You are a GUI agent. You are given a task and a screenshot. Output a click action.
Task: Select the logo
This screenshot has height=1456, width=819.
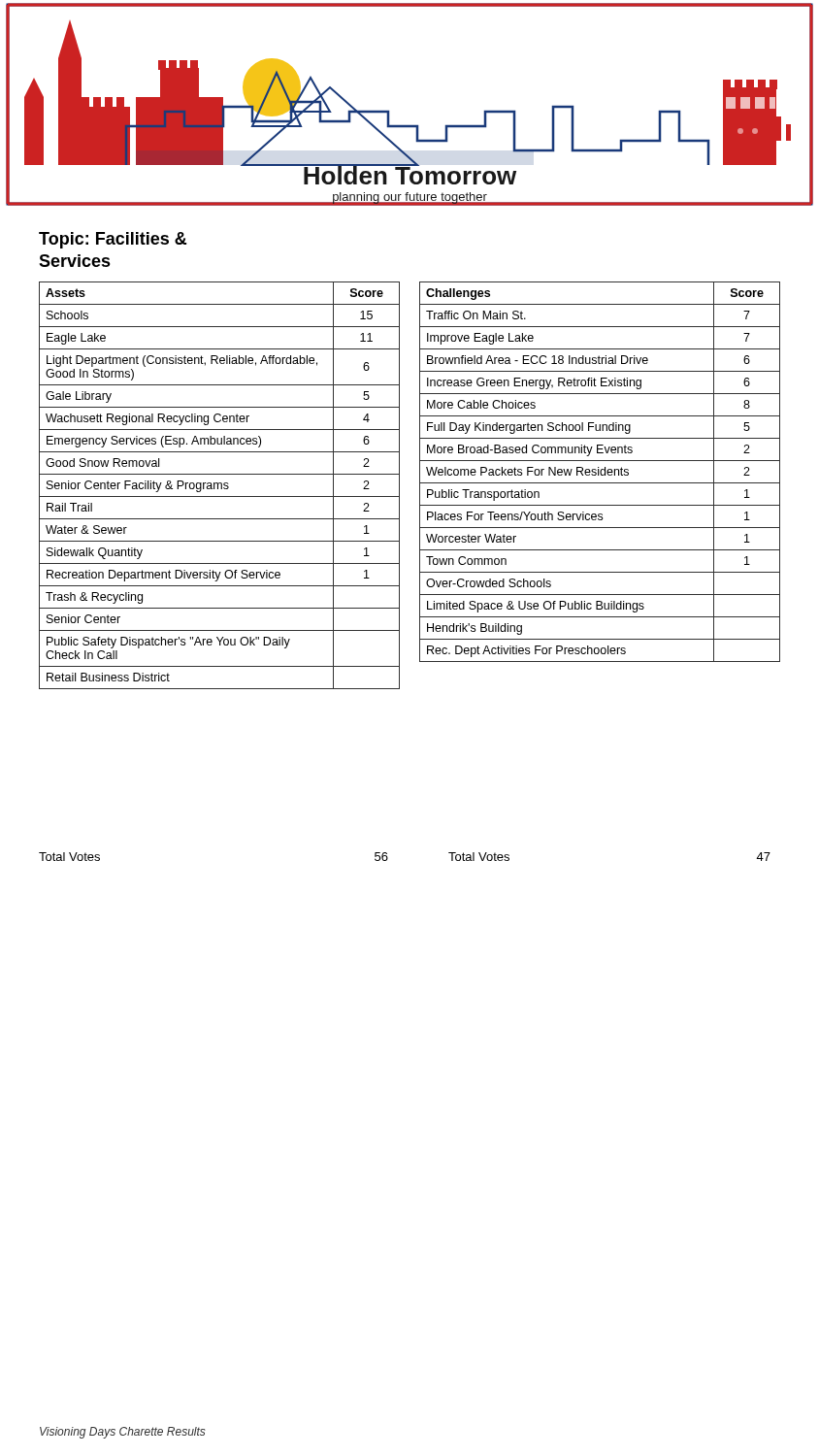coord(410,112)
